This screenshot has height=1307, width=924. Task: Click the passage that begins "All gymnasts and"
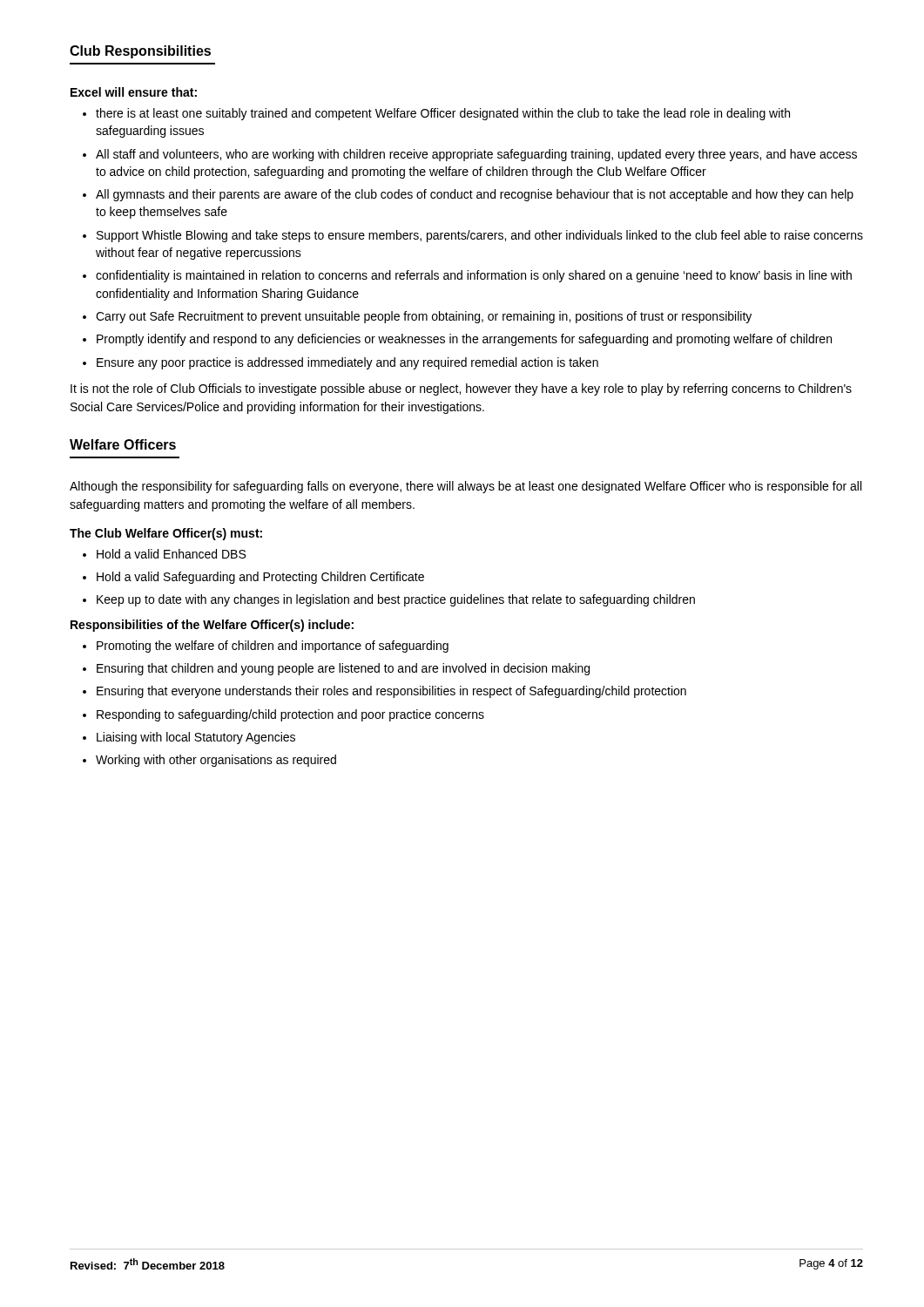[x=466, y=203]
